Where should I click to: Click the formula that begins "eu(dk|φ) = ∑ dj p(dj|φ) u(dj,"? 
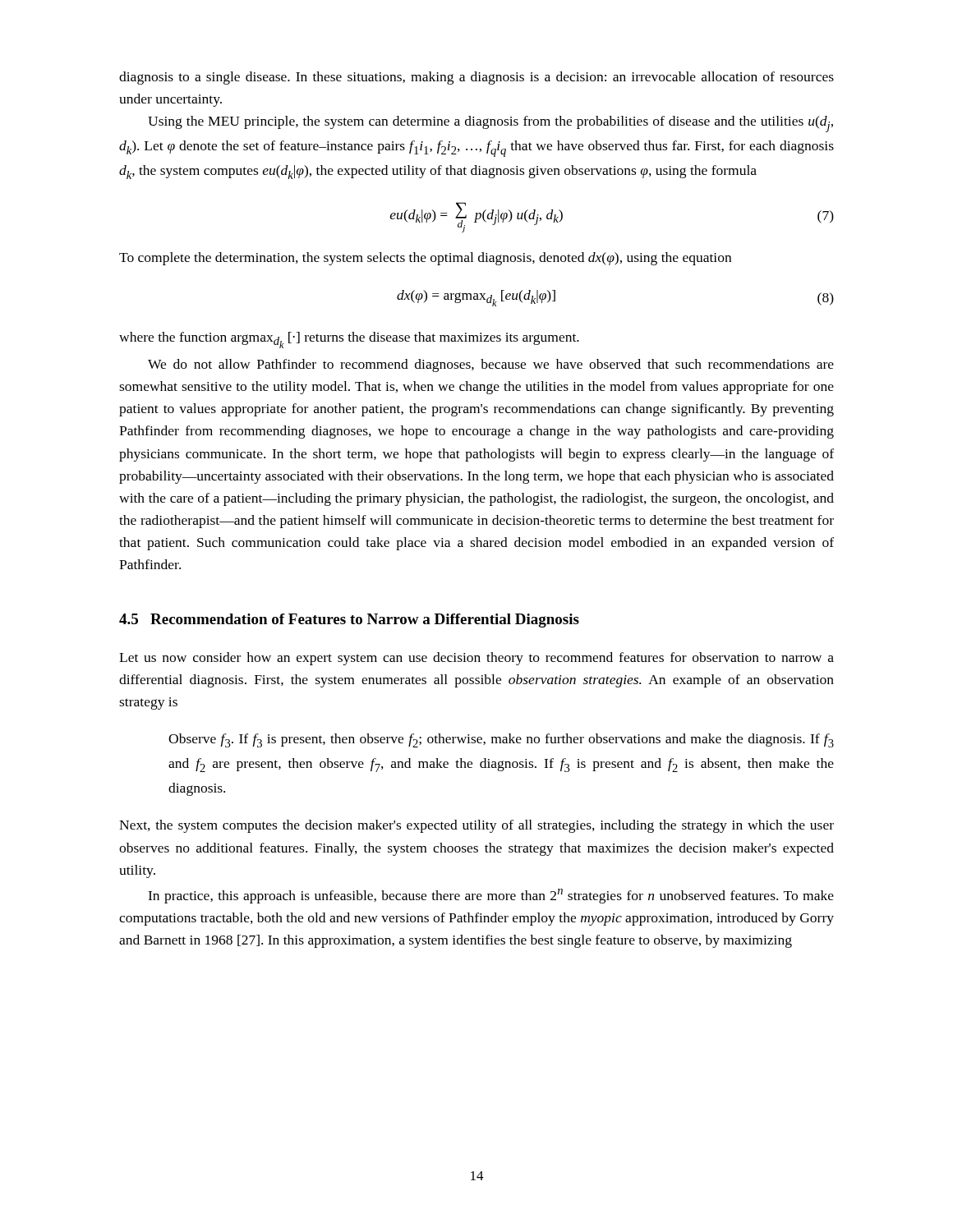coord(483,217)
